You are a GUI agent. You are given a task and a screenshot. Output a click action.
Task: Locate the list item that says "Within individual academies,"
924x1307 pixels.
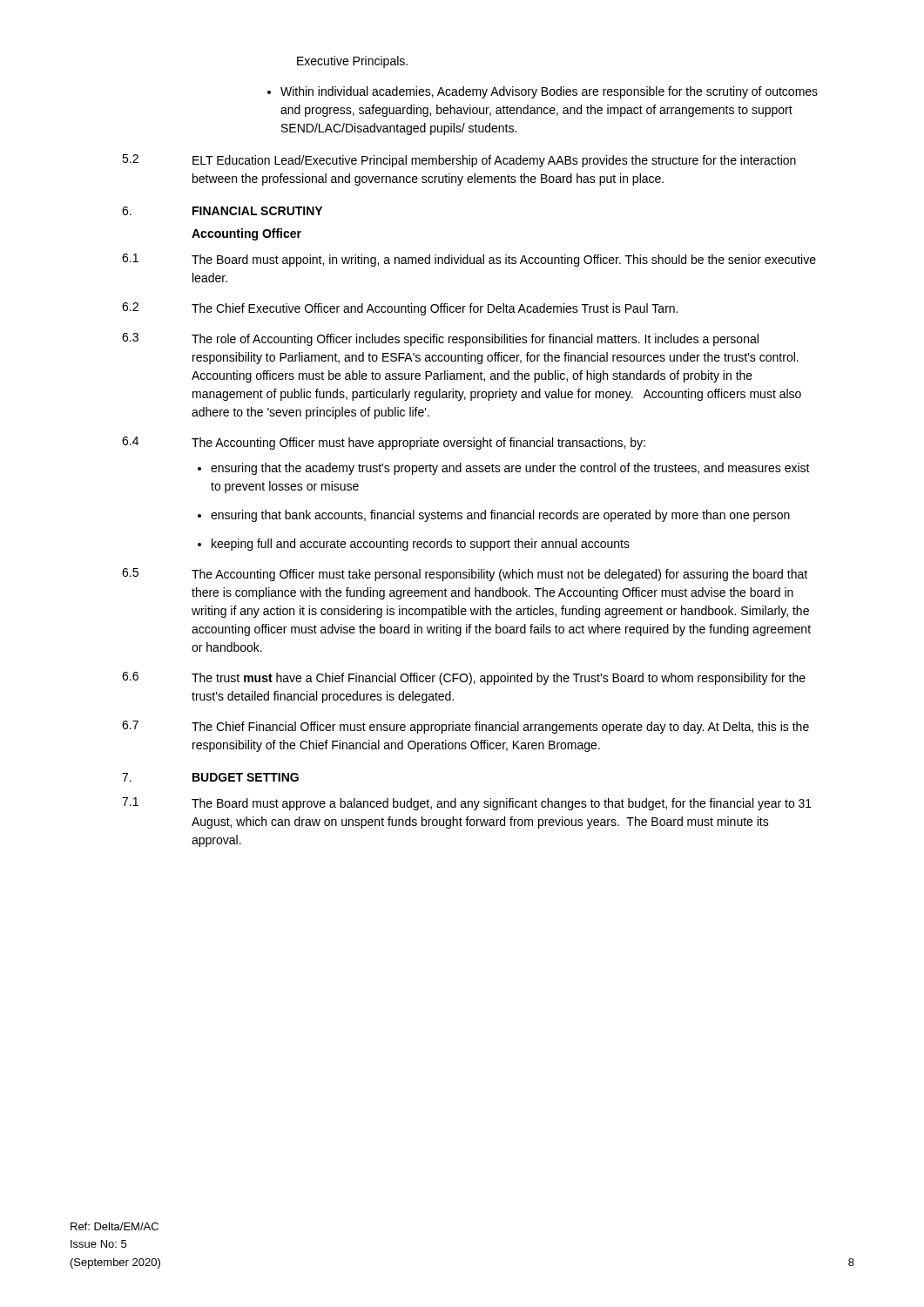click(x=540, y=110)
